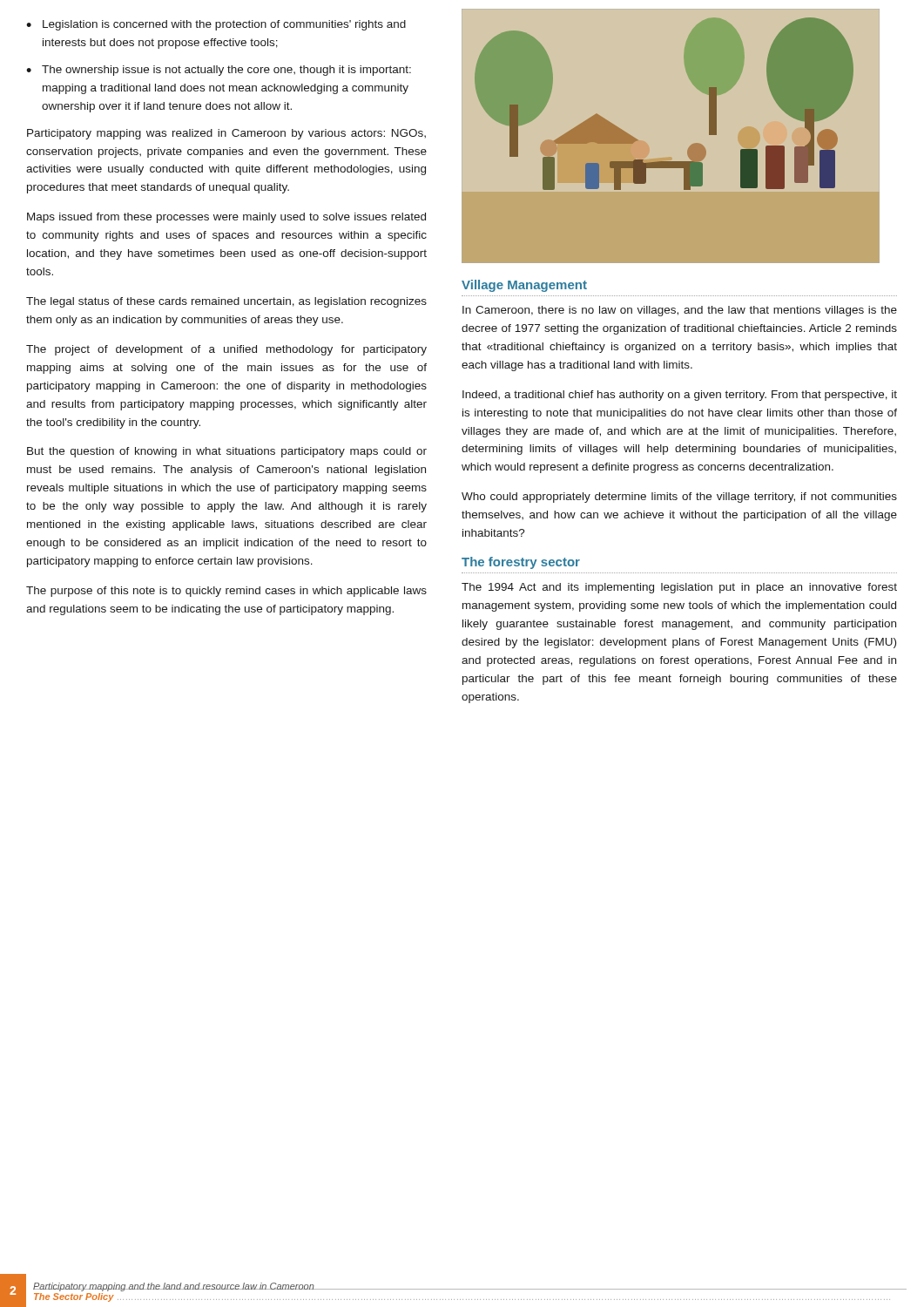Screen dimensions: 1307x924
Task: Locate the text block containing "The 1994 Act and"
Action: (x=679, y=642)
